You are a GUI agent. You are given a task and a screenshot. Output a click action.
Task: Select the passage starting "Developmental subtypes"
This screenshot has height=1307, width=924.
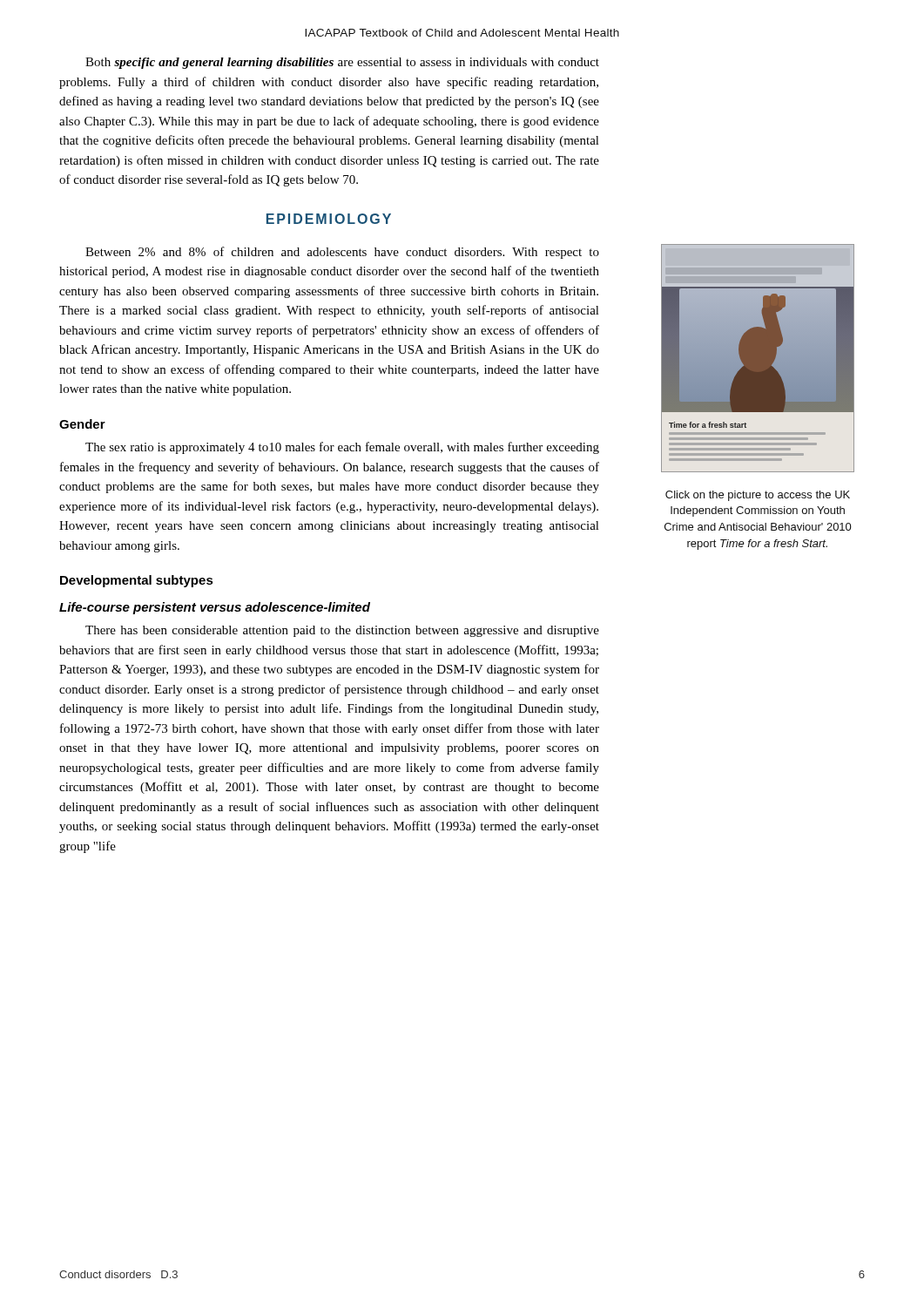click(136, 580)
